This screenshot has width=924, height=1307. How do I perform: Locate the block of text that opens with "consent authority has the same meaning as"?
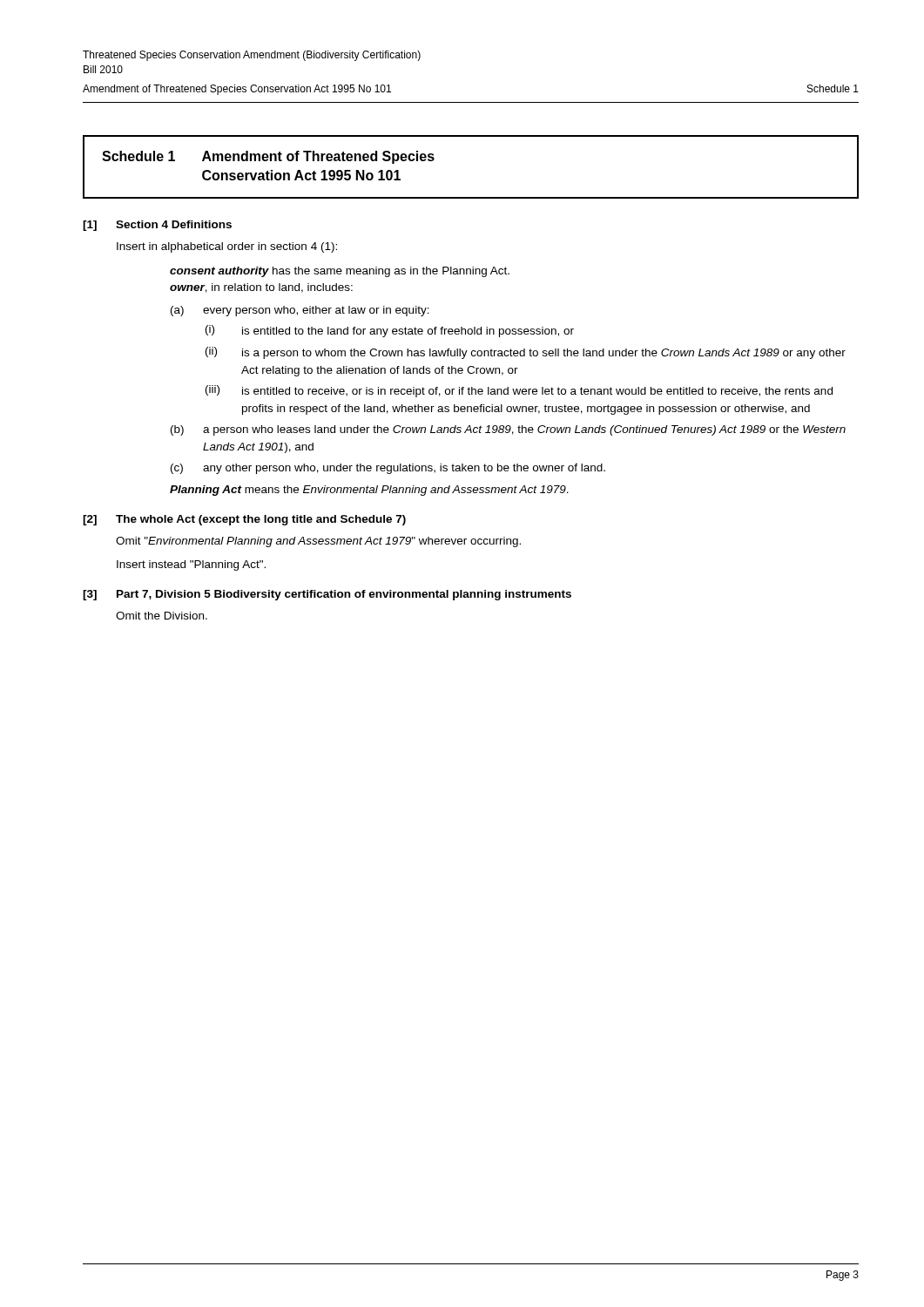click(340, 279)
